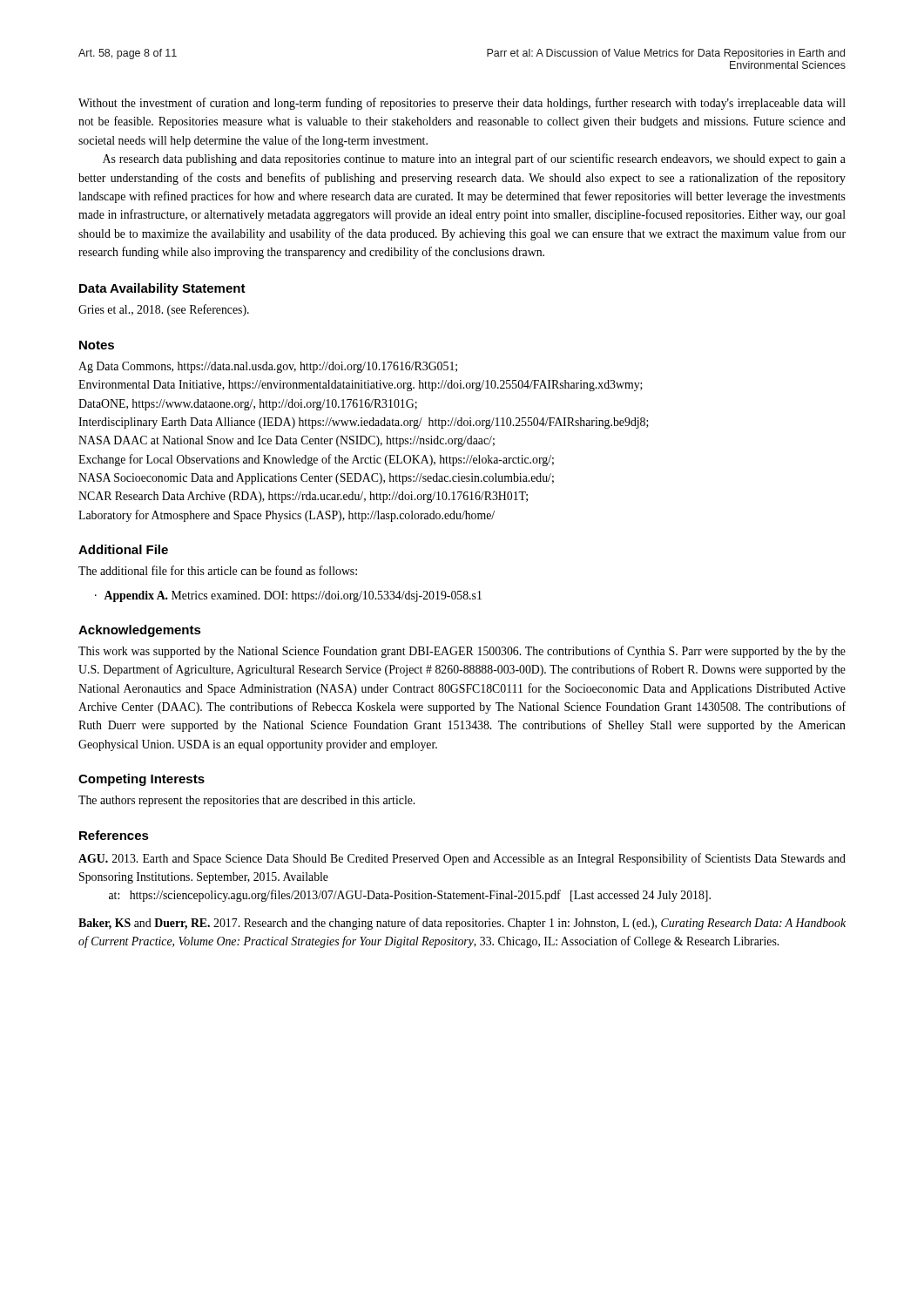Image resolution: width=924 pixels, height=1307 pixels.
Task: Find the text starting "Baker, KS and"
Action: (x=462, y=932)
